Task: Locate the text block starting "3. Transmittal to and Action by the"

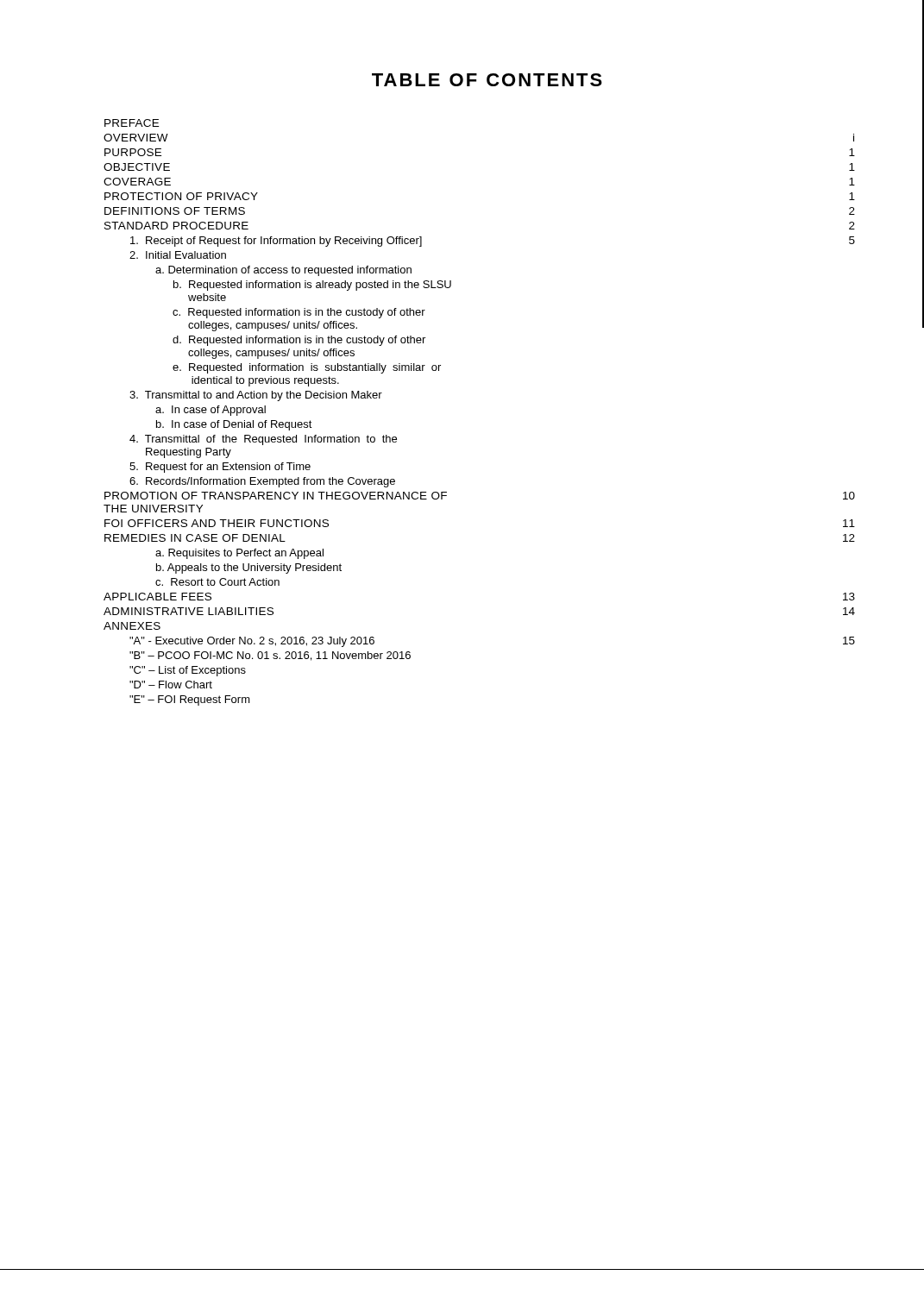Action: (x=256, y=395)
